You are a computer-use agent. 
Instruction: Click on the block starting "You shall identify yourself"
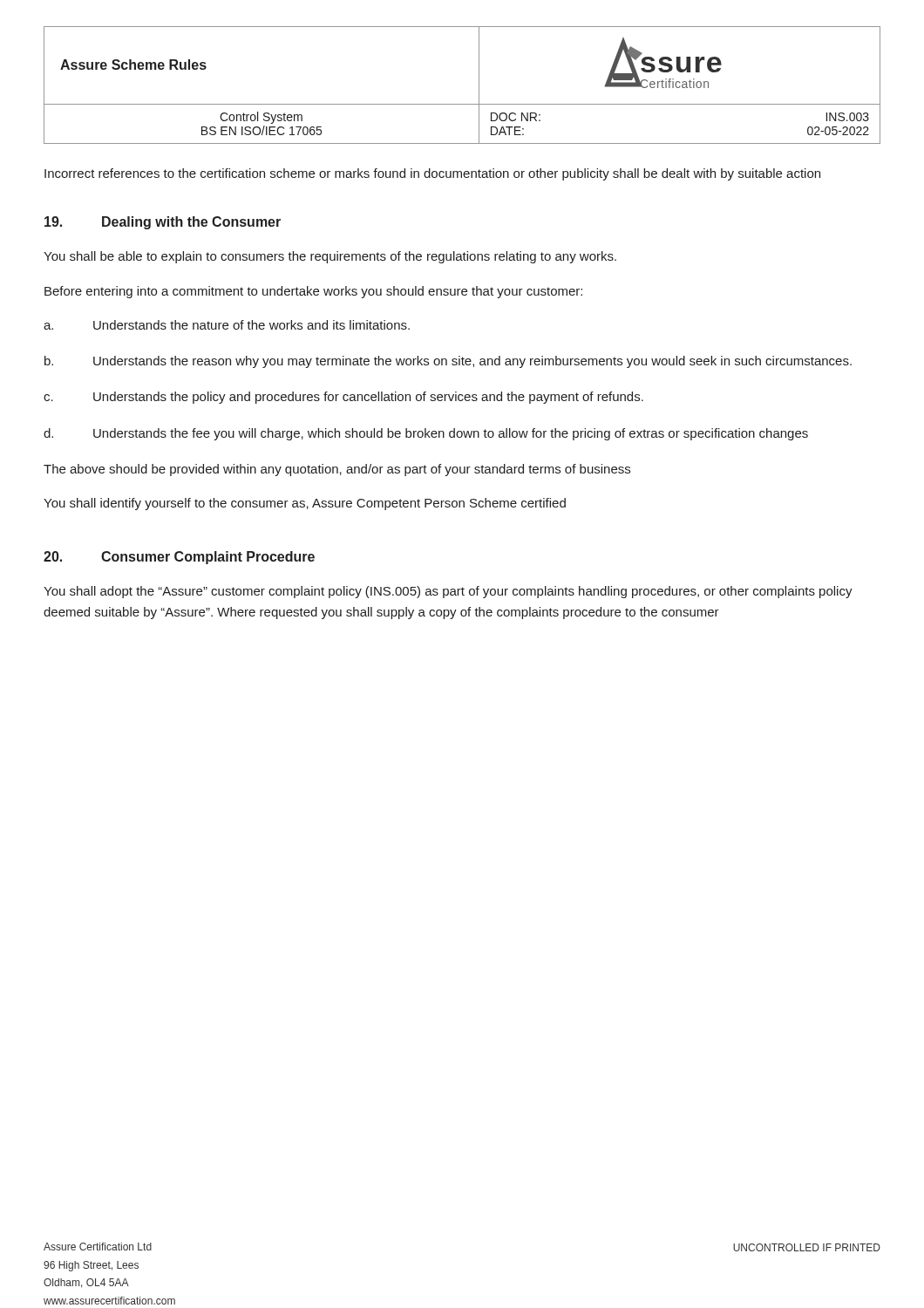[x=305, y=503]
